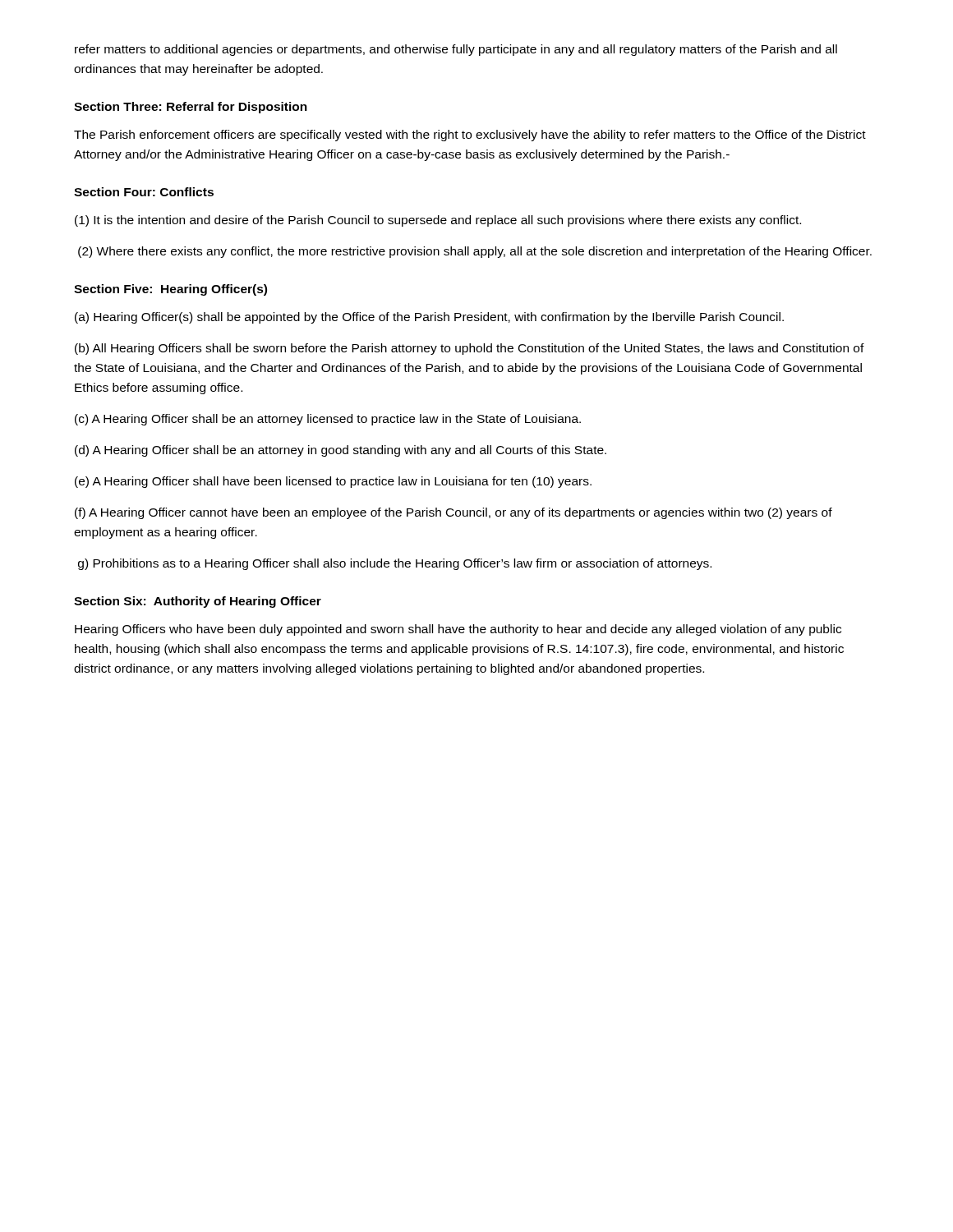Point to the block beginning "g) Prohibitions as to"
This screenshot has height=1232, width=953.
[x=393, y=563]
